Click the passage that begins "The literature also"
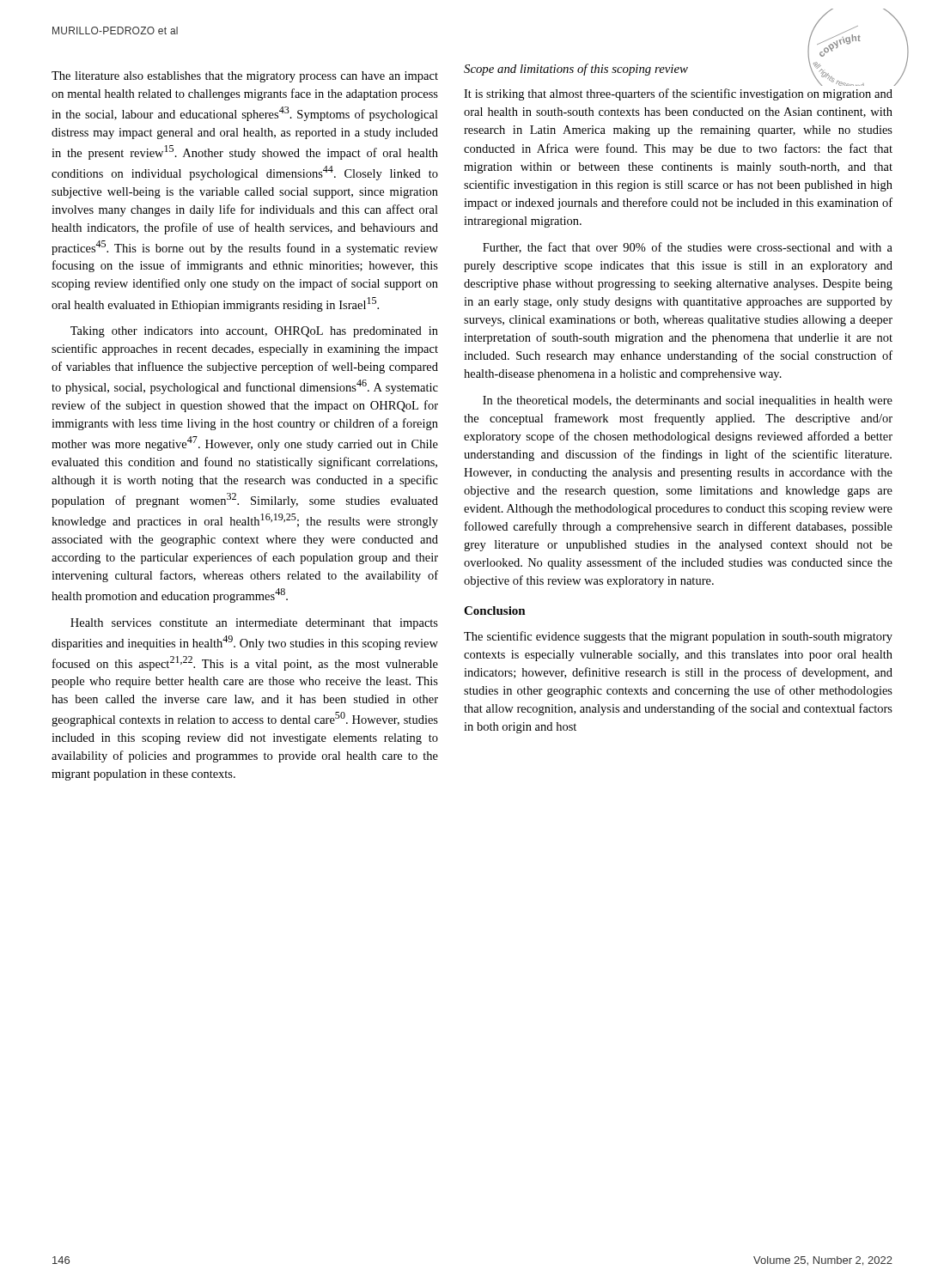Image resolution: width=944 pixels, height=1288 pixels. tap(245, 190)
